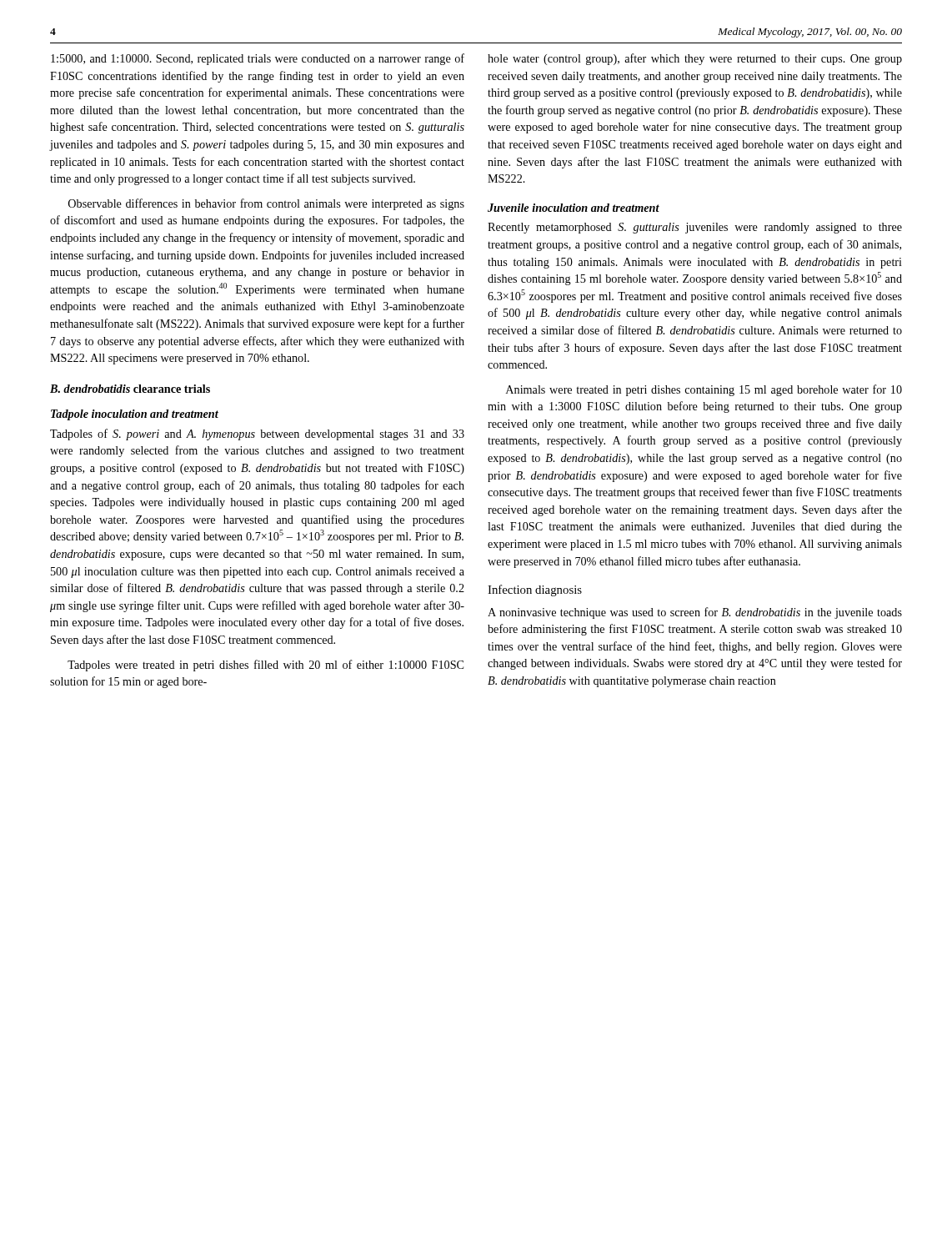Navigate to the block starting "1:5000, and 1:10000. Second, replicated trials were"
Screen dimensions: 1251x952
coord(257,119)
